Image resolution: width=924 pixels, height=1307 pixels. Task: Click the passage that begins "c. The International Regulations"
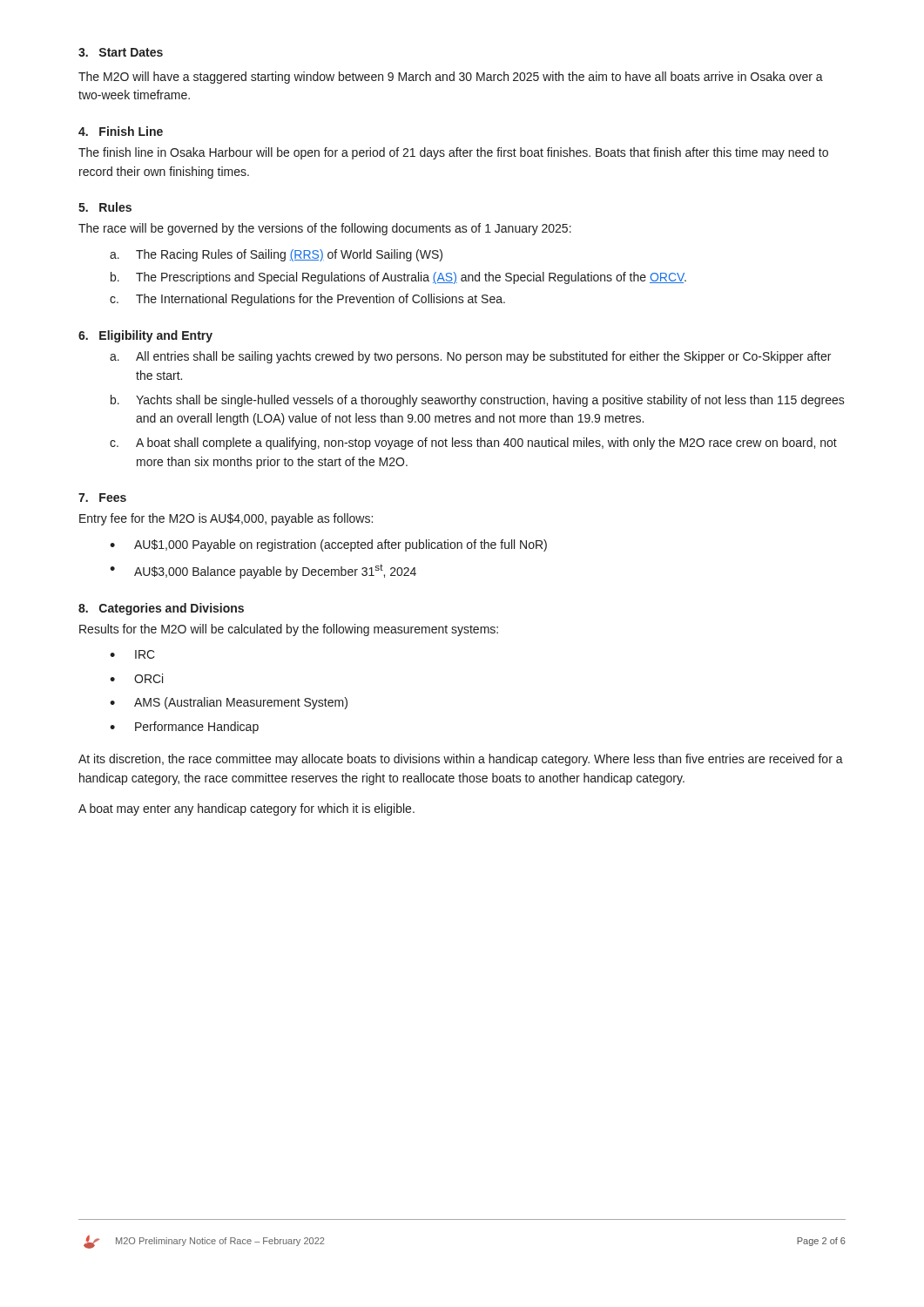308,300
